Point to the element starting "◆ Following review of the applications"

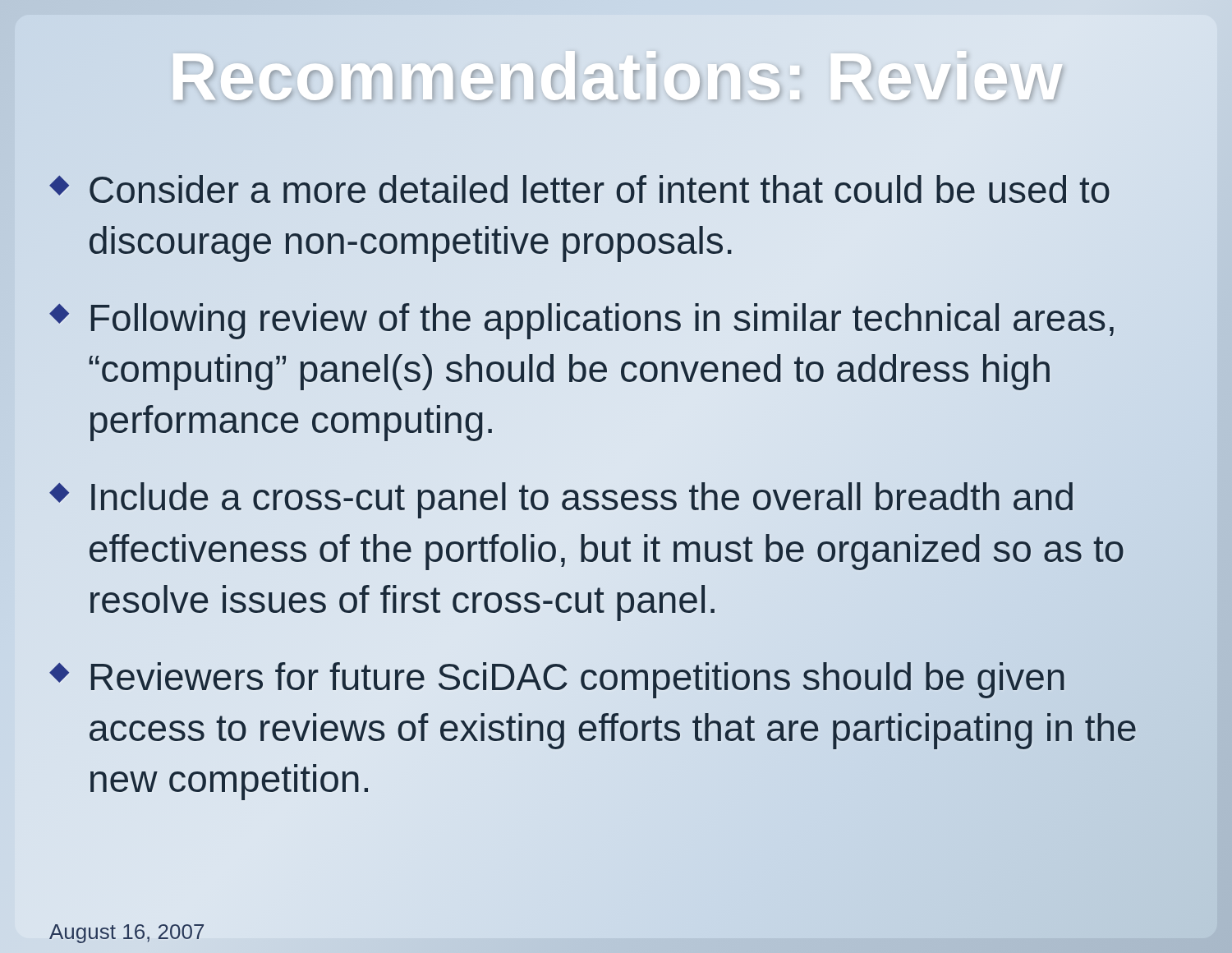coord(616,369)
